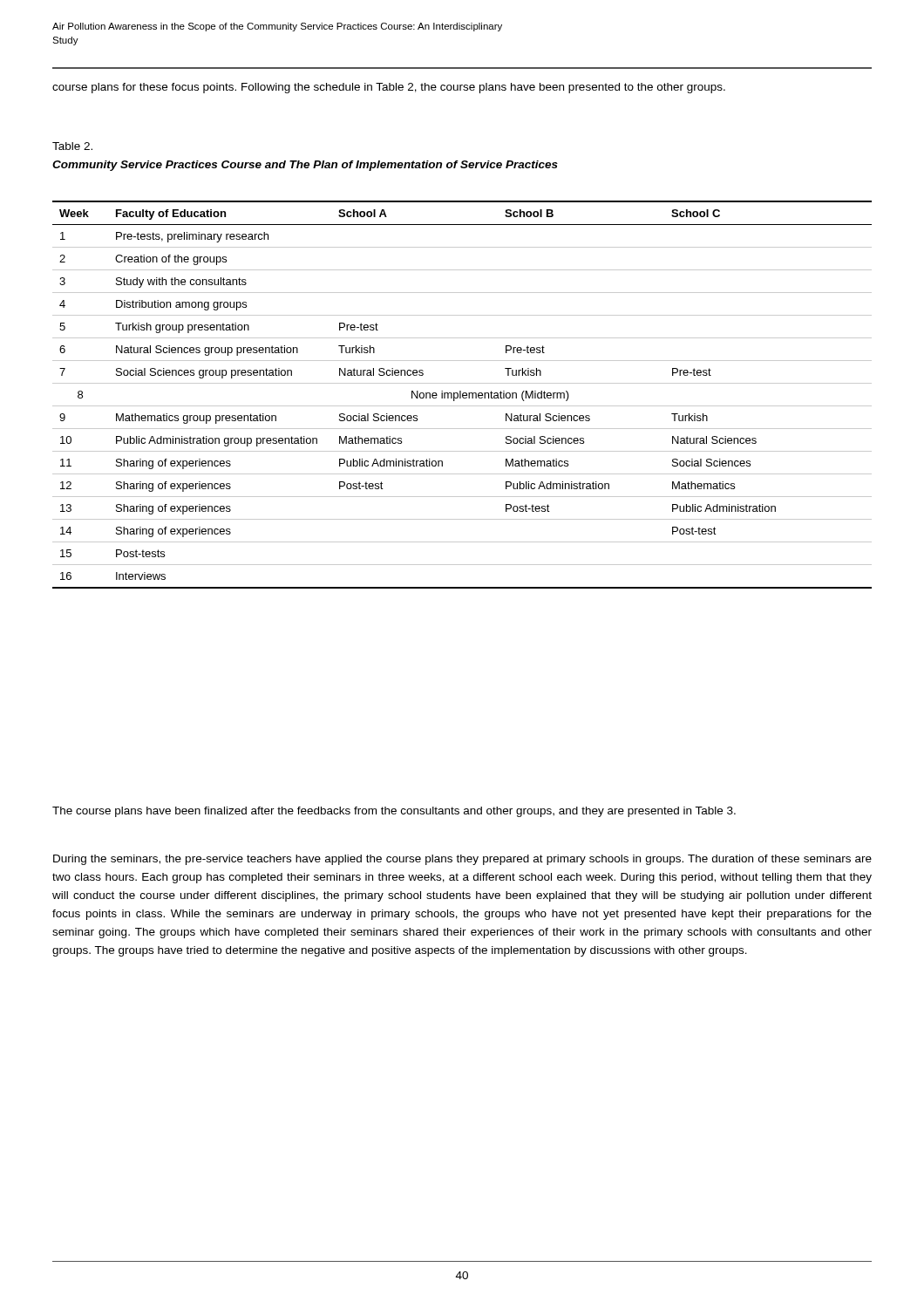This screenshot has height=1308, width=924.
Task: Select the caption with the text "Table 2."
Action: click(x=73, y=146)
